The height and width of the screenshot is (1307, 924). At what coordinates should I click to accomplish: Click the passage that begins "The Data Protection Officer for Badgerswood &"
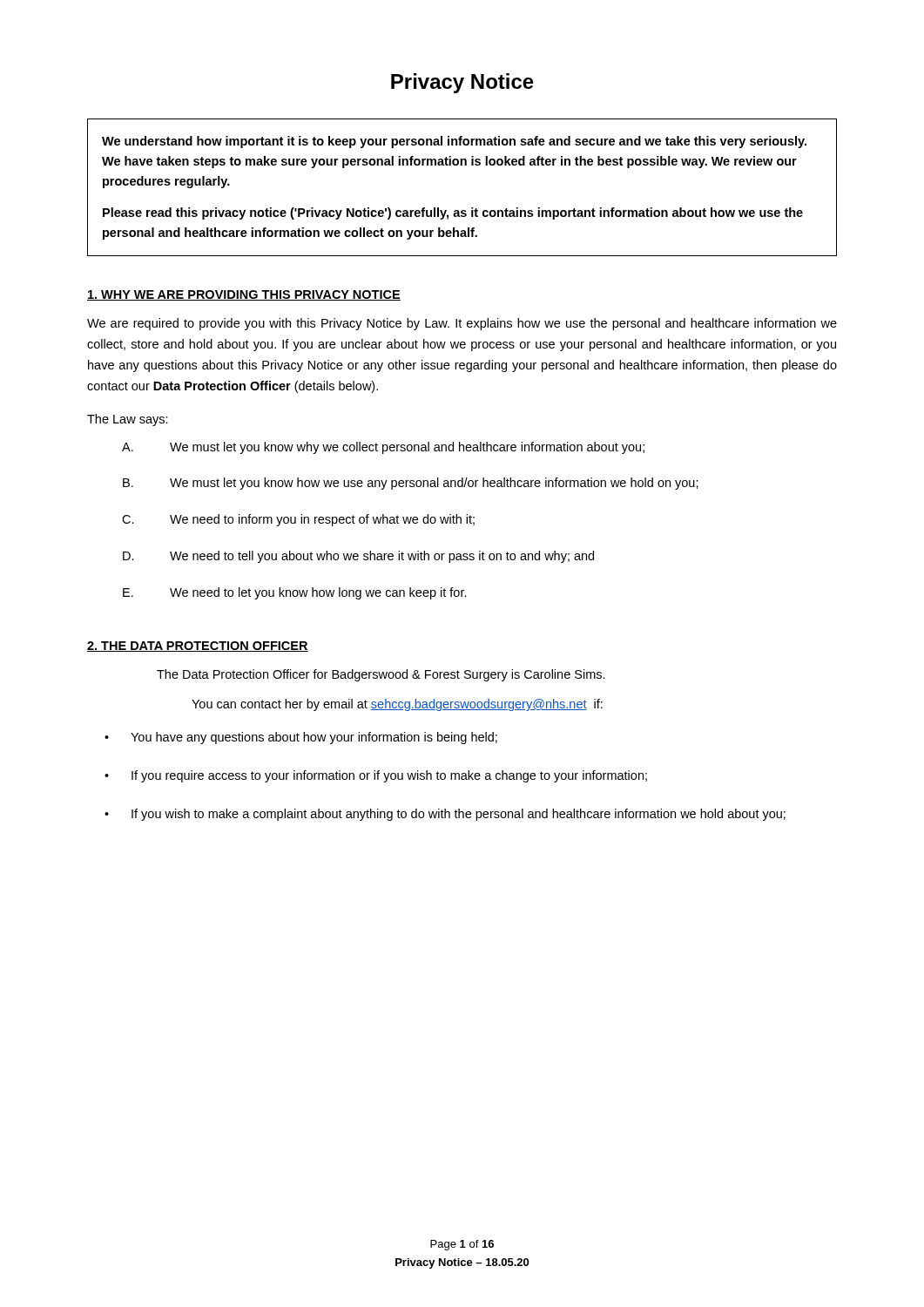381,675
